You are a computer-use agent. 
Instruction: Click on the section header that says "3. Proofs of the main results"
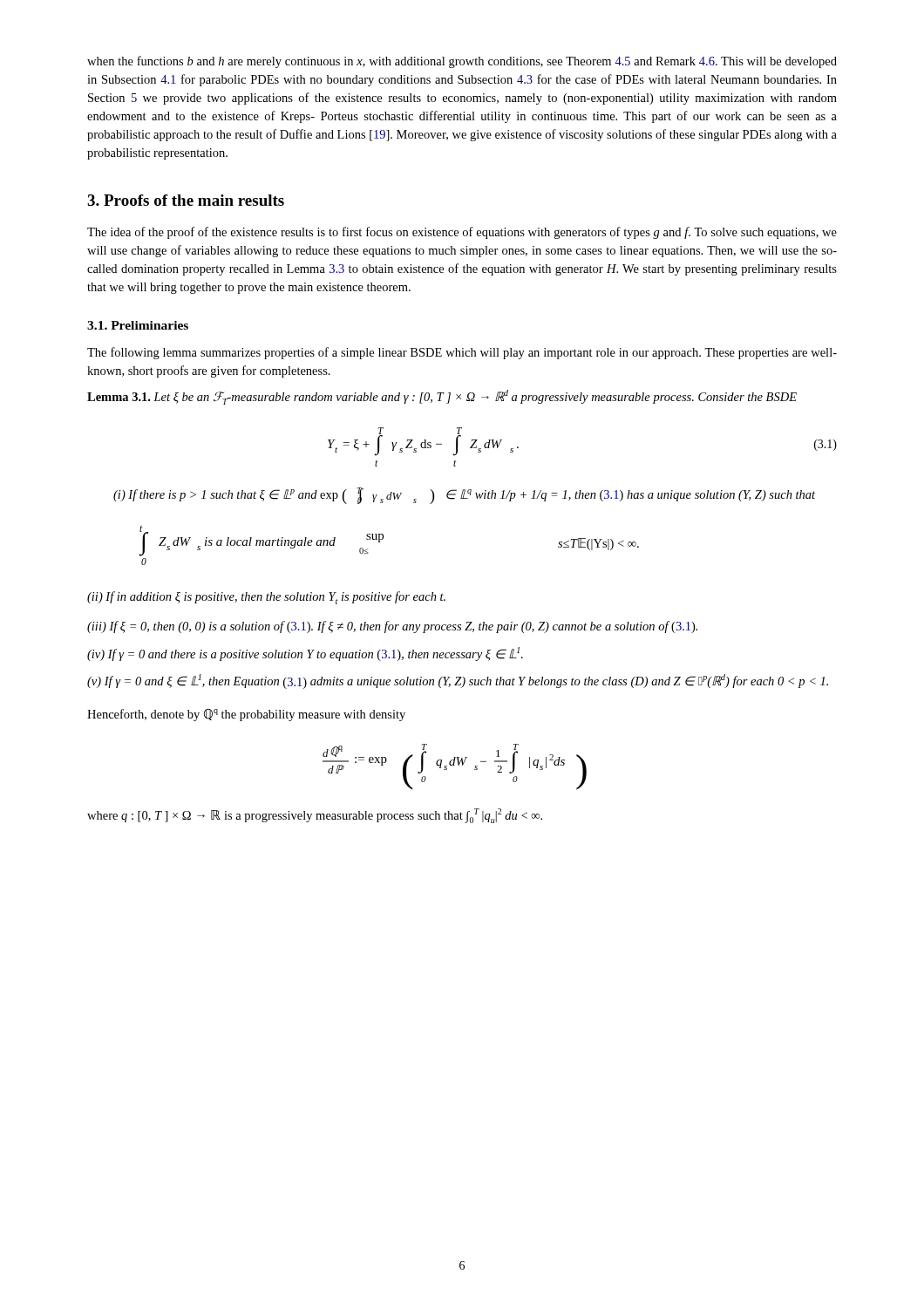[186, 200]
